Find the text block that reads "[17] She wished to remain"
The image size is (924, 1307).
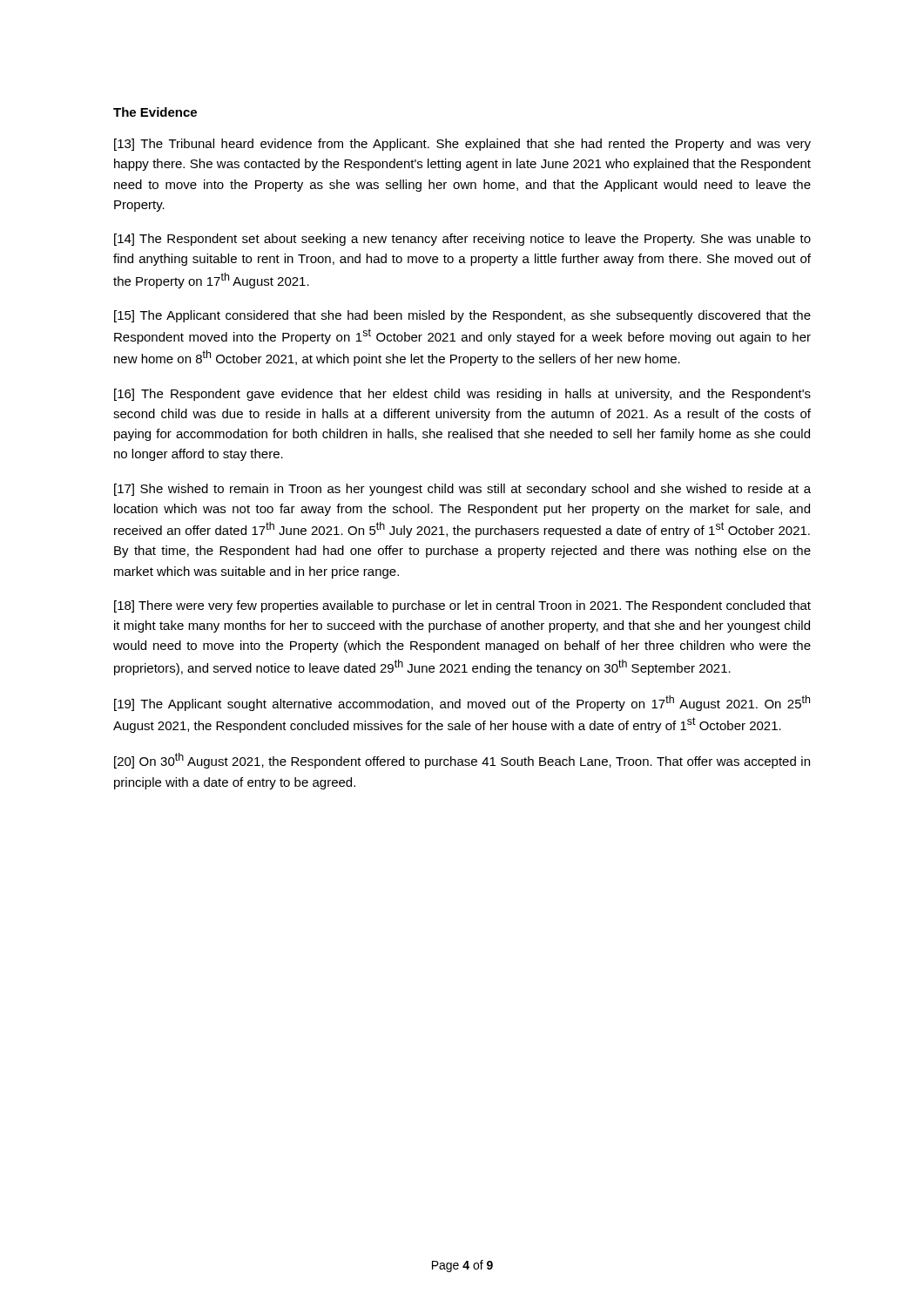462,529
